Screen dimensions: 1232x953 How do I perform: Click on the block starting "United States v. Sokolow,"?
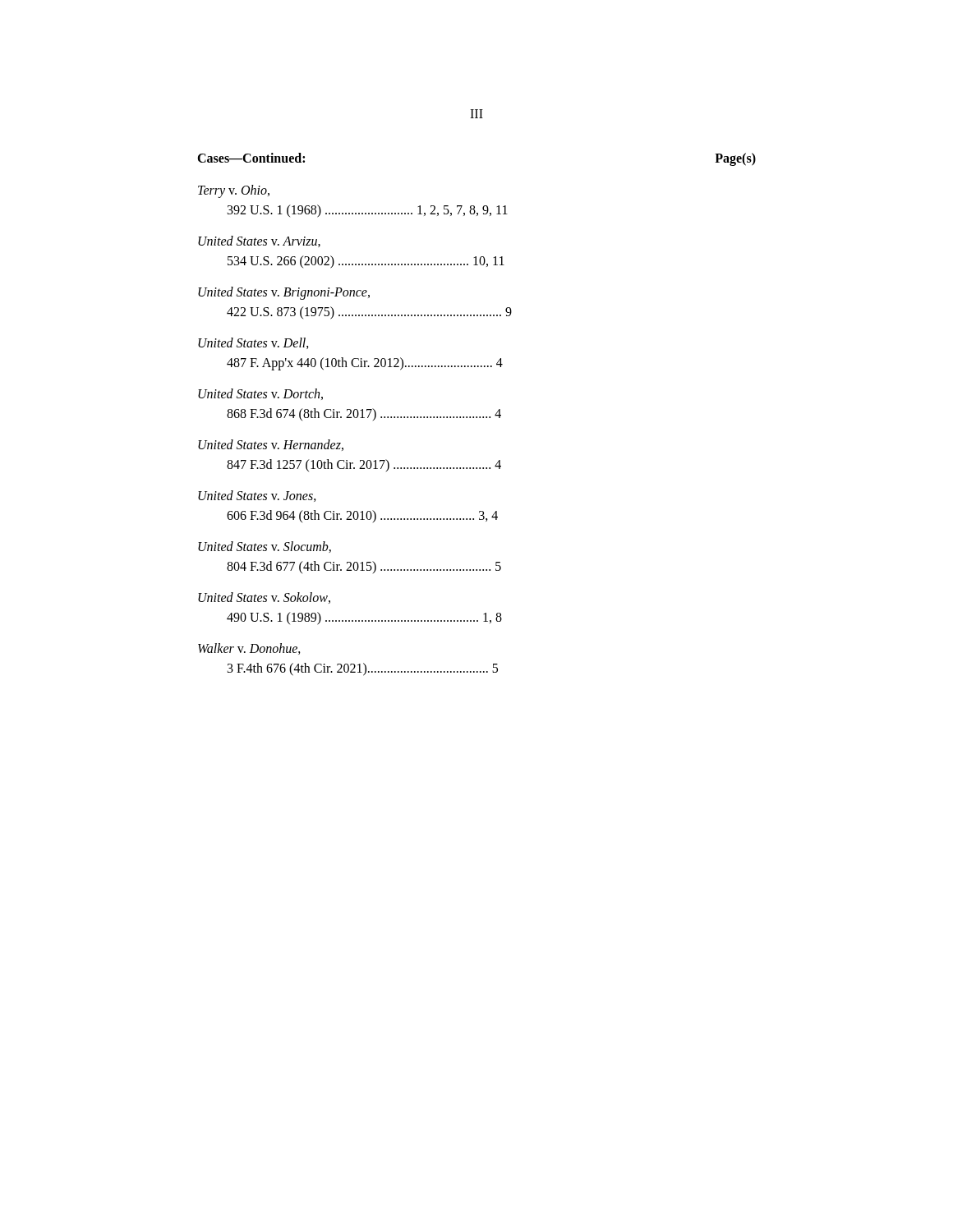coord(476,608)
